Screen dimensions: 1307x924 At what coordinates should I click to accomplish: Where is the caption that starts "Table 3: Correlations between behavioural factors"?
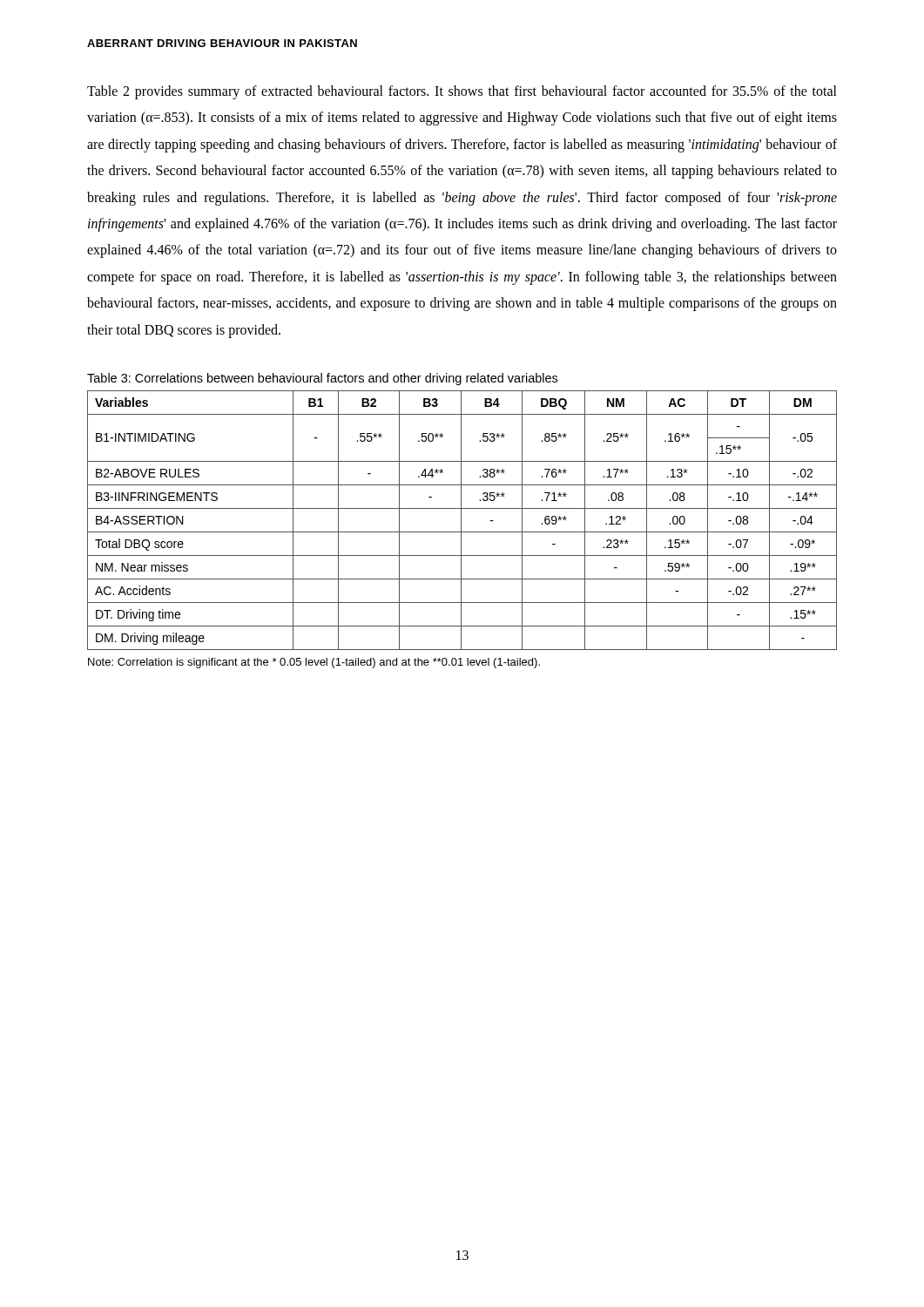point(323,378)
